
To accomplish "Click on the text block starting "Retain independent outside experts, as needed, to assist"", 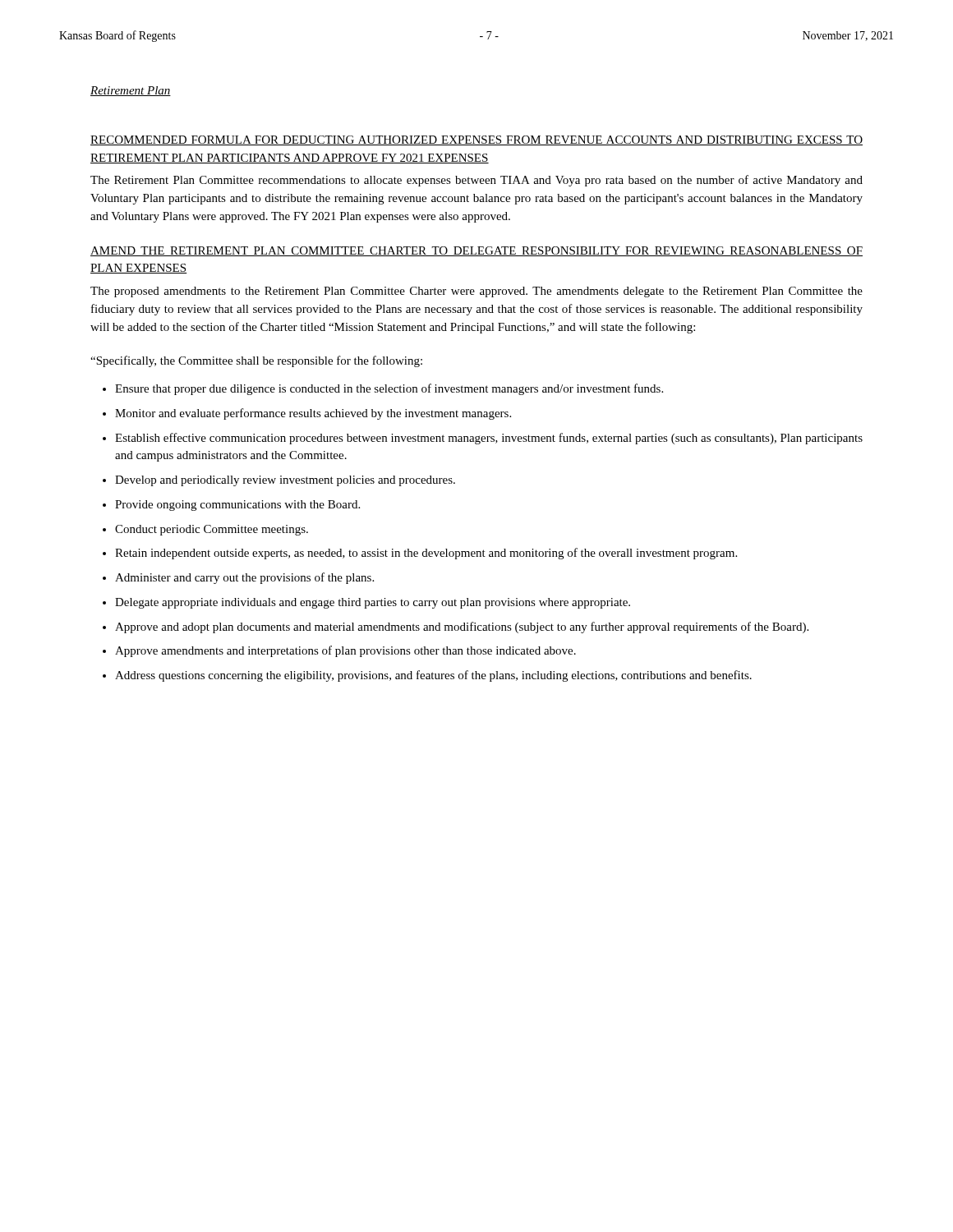I will 489,554.
